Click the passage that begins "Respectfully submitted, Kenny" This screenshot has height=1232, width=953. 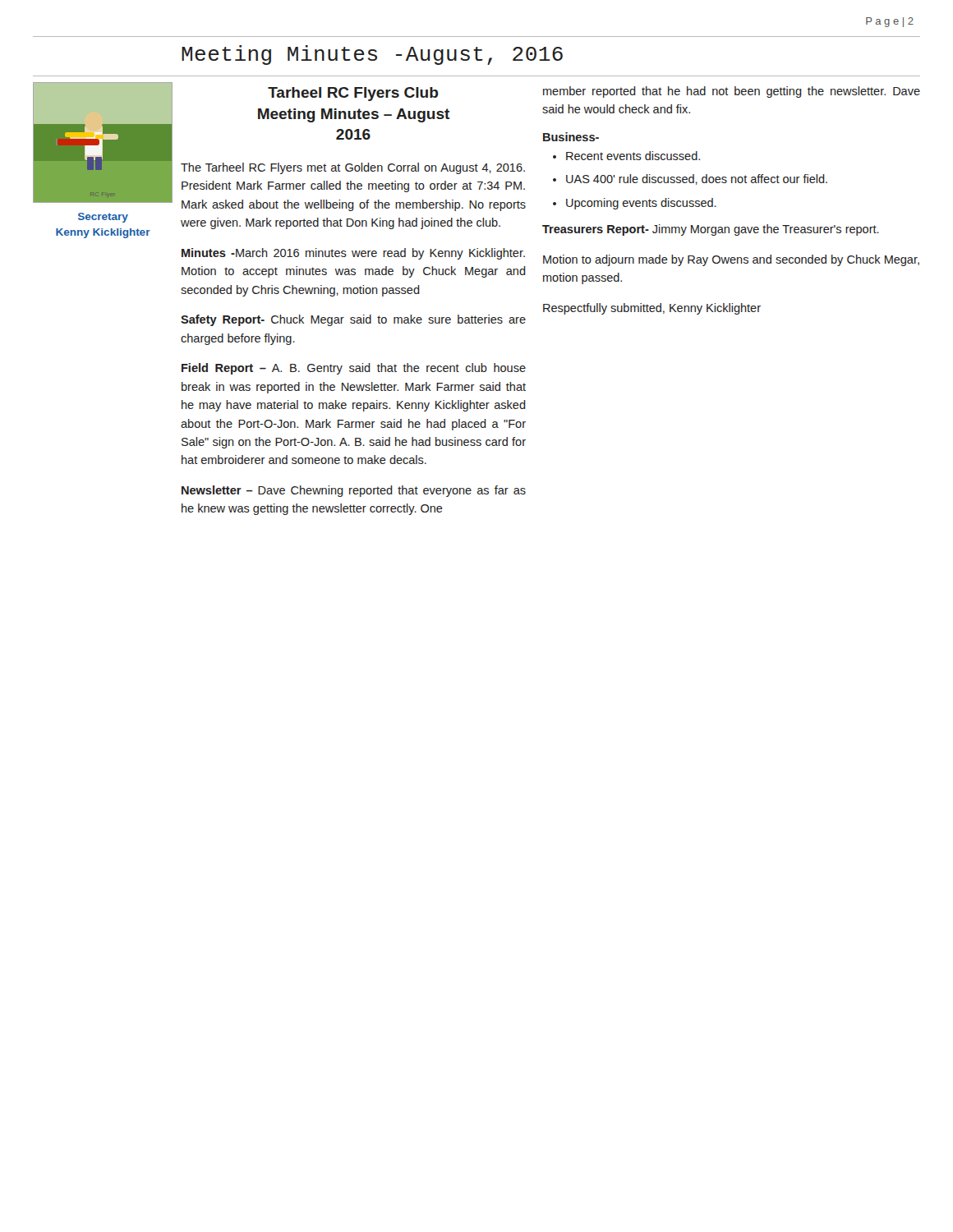click(x=651, y=308)
